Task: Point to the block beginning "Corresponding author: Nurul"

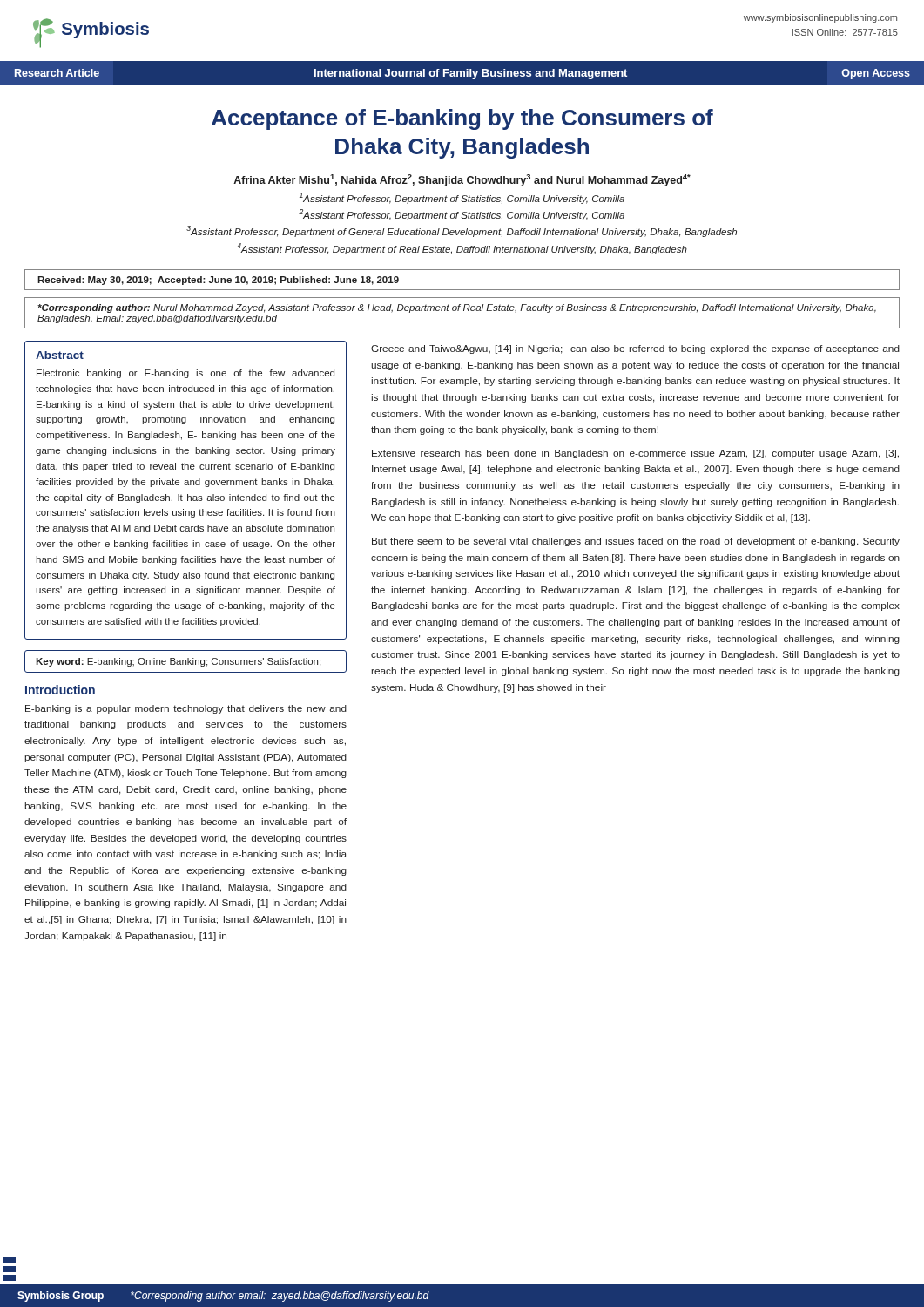Action: tap(457, 313)
